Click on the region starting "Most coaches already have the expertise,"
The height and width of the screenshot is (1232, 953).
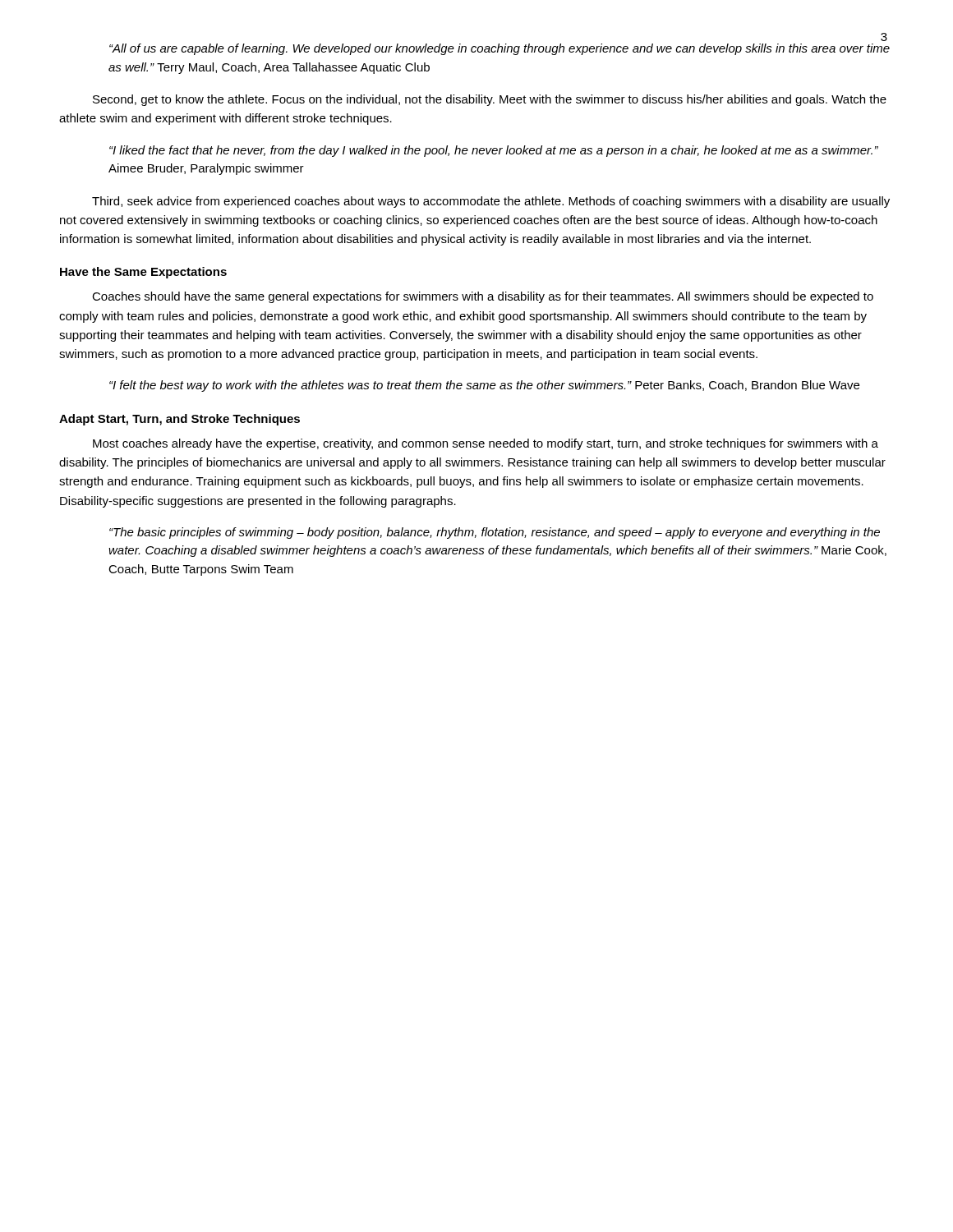click(x=472, y=472)
